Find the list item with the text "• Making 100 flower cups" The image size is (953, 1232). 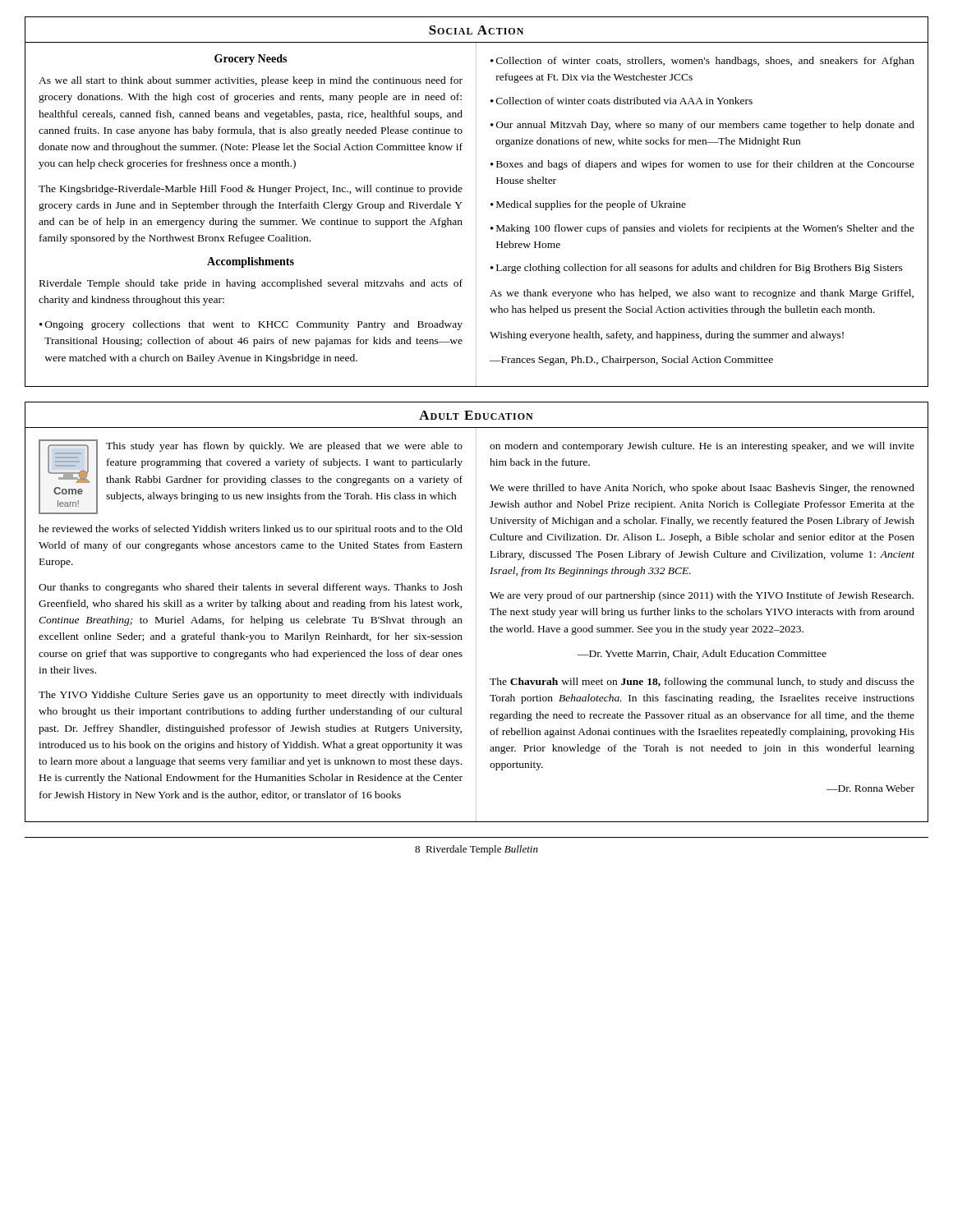pyautogui.click(x=702, y=236)
